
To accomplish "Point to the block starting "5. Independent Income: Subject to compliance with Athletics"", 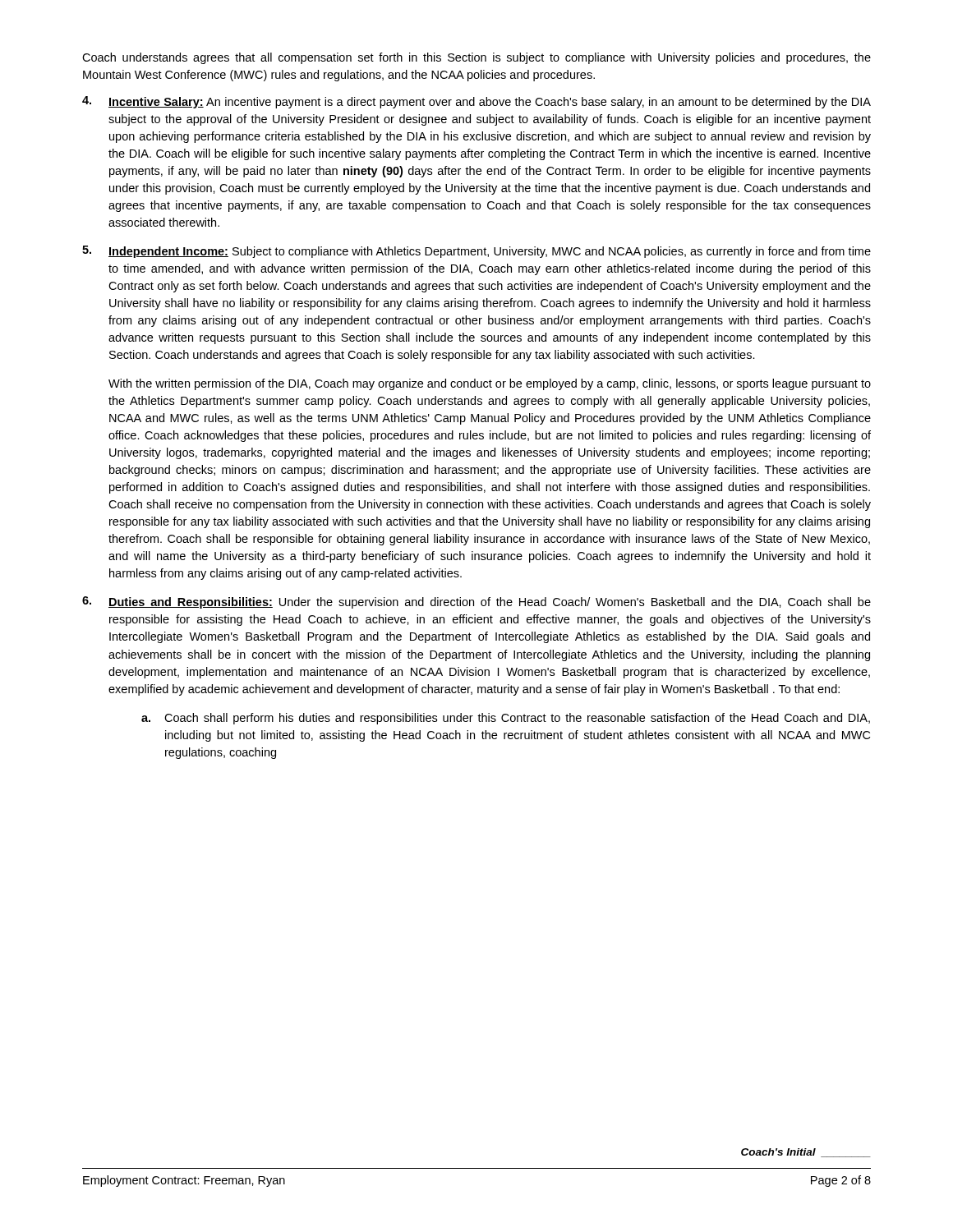I will [476, 304].
